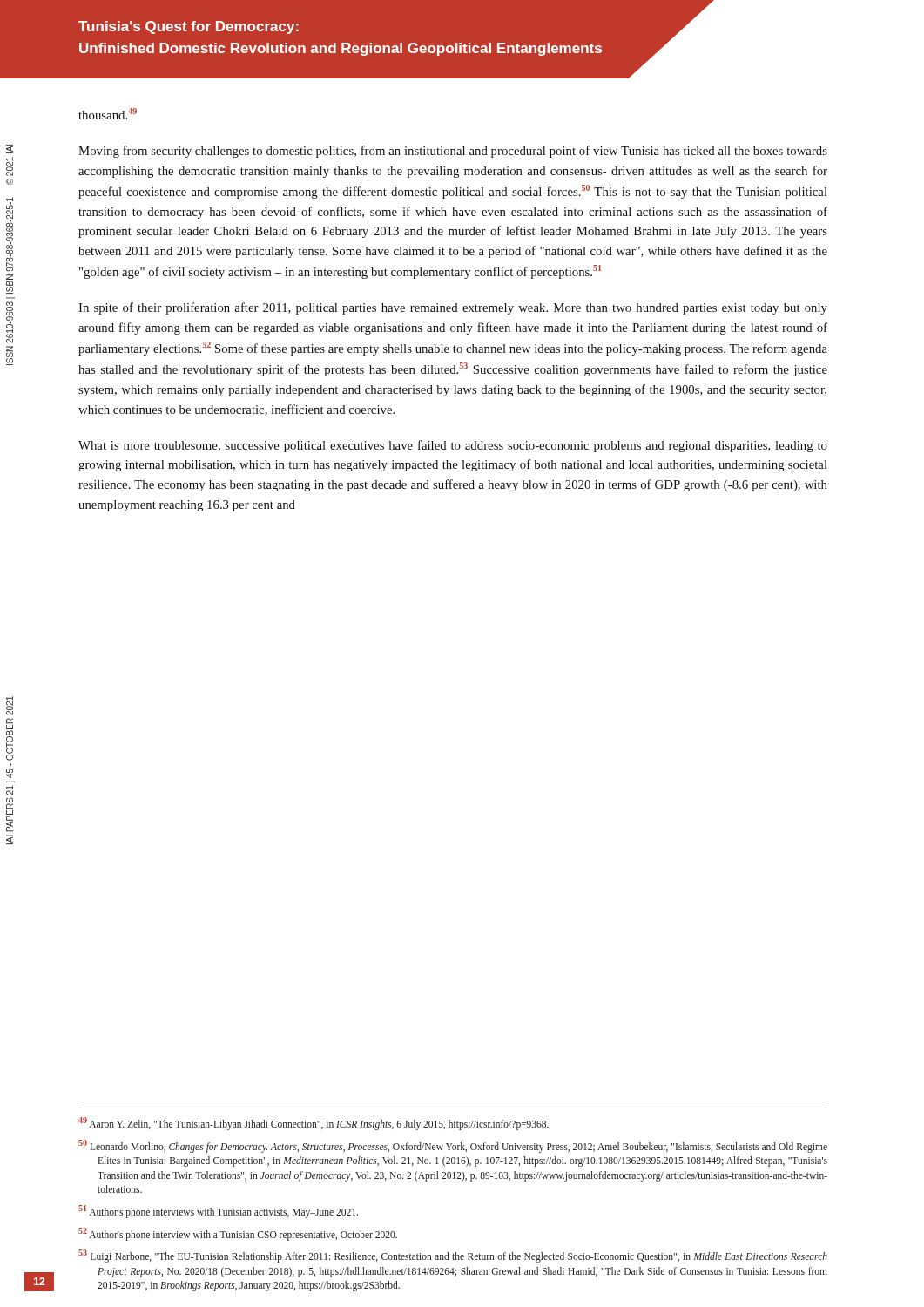Select the text block containing "Moving from security challenges to"
This screenshot has height=1307, width=924.
[x=453, y=211]
